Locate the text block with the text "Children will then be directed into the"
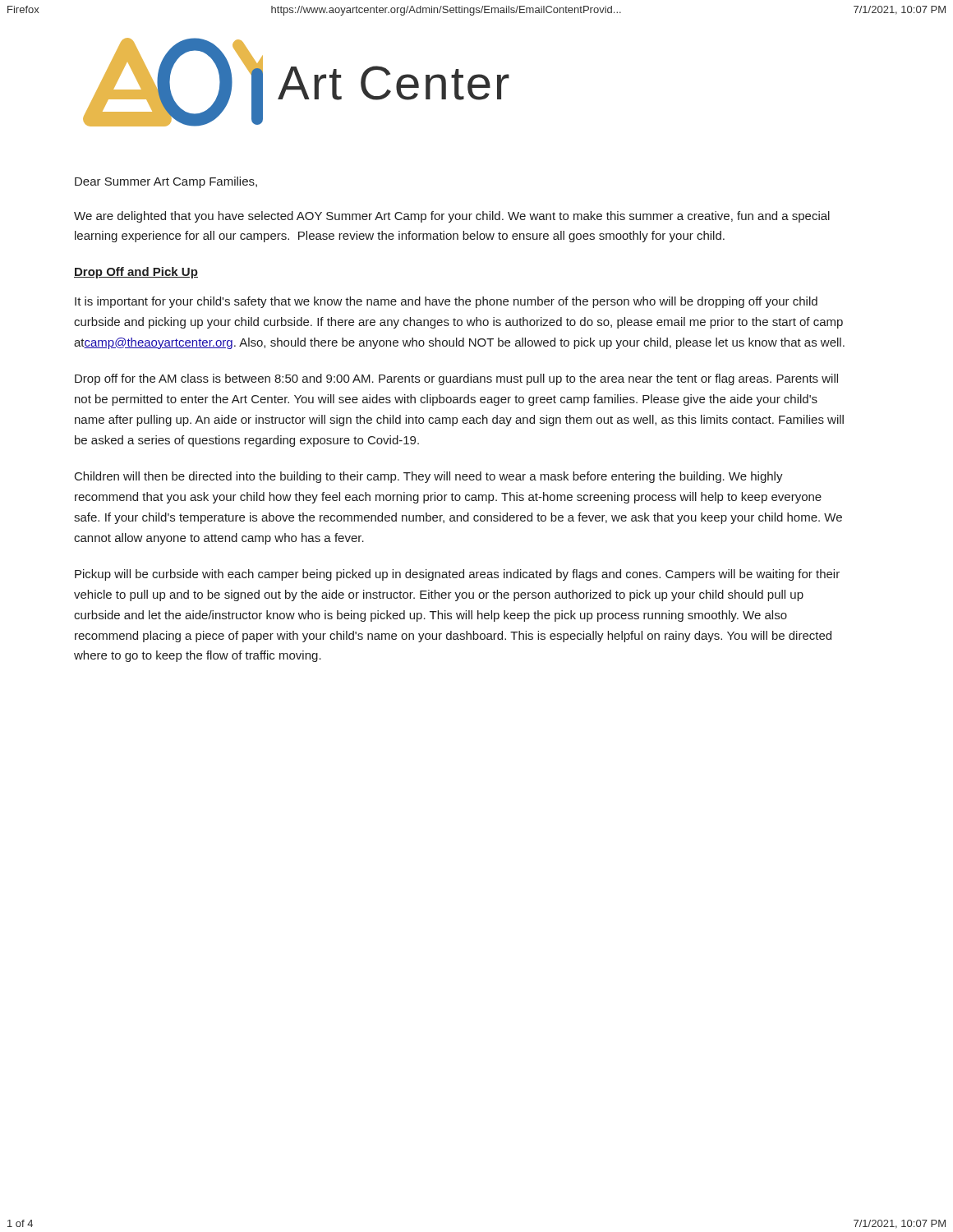The image size is (953, 1232). point(458,507)
